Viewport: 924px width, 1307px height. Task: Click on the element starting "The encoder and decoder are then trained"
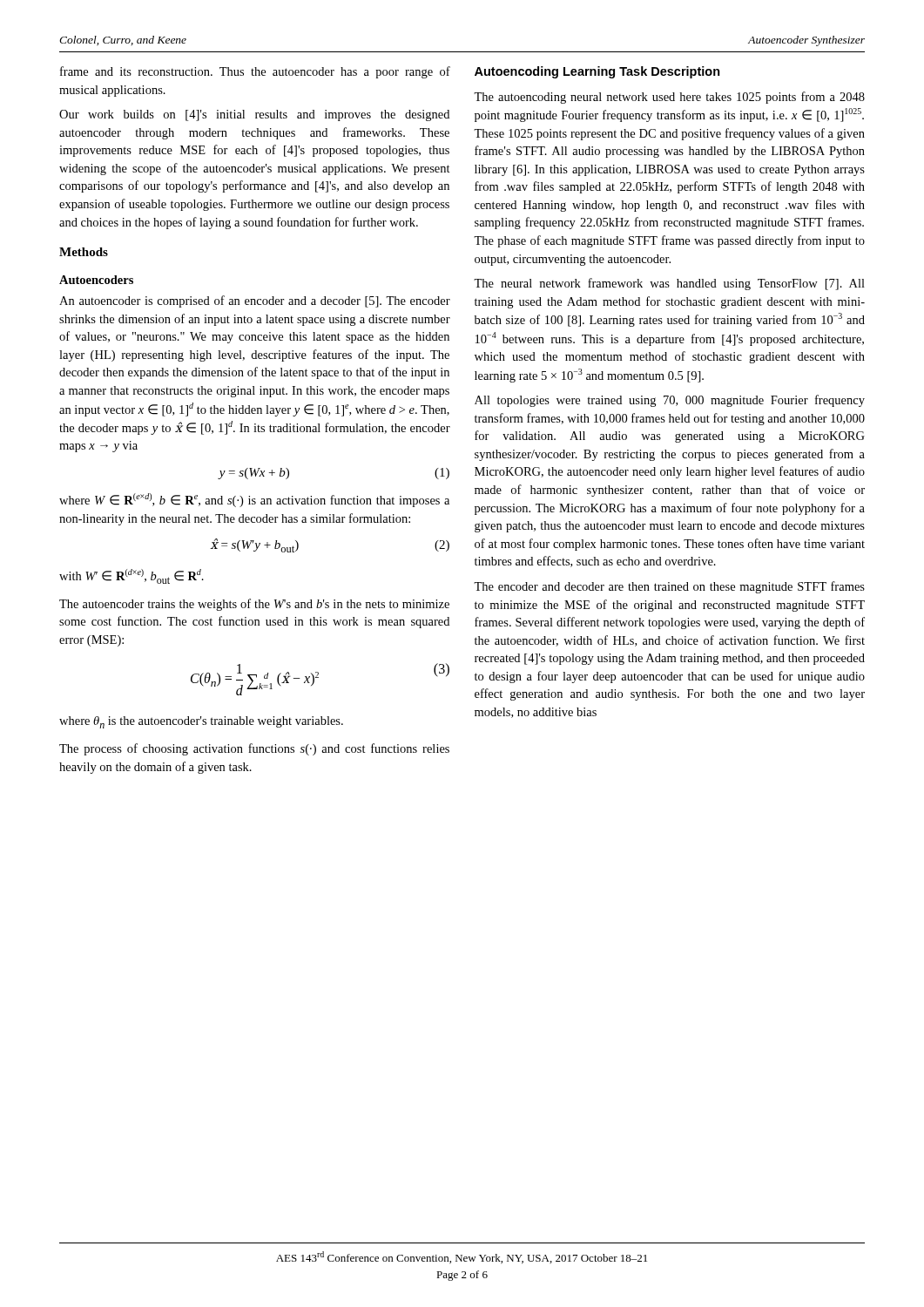[669, 649]
